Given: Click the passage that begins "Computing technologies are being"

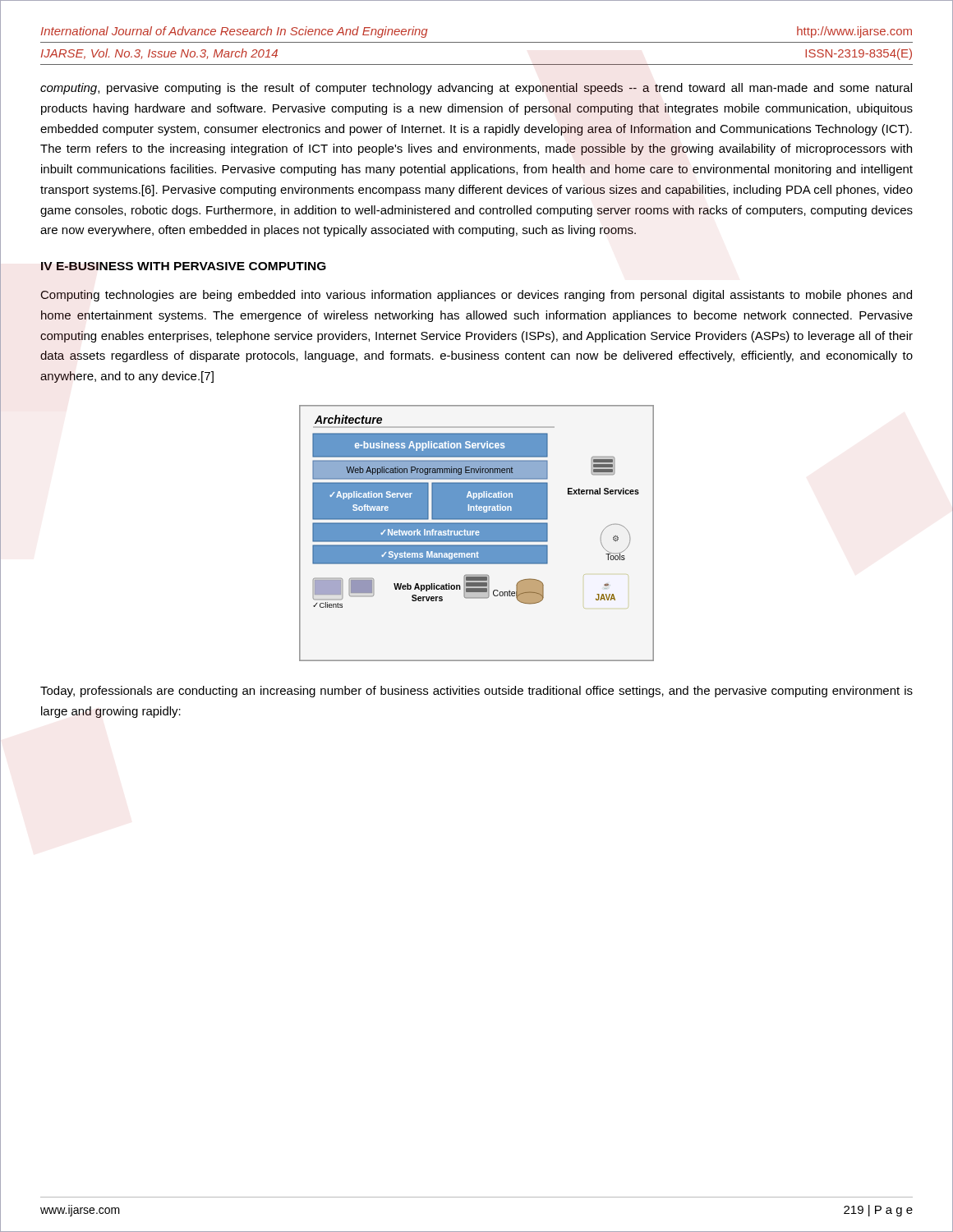Looking at the screenshot, I should (x=476, y=335).
